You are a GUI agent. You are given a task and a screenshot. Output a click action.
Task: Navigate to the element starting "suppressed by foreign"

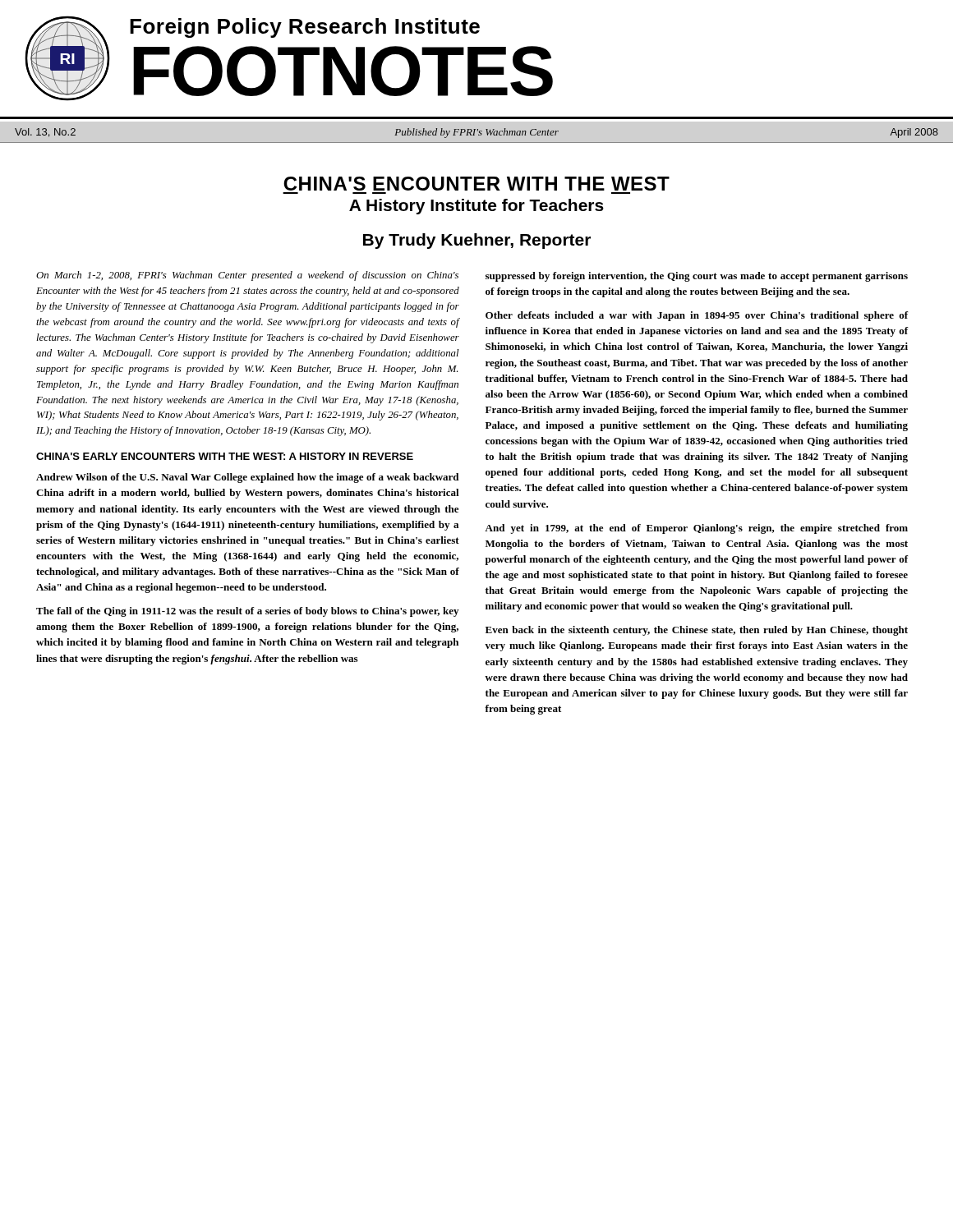point(697,283)
